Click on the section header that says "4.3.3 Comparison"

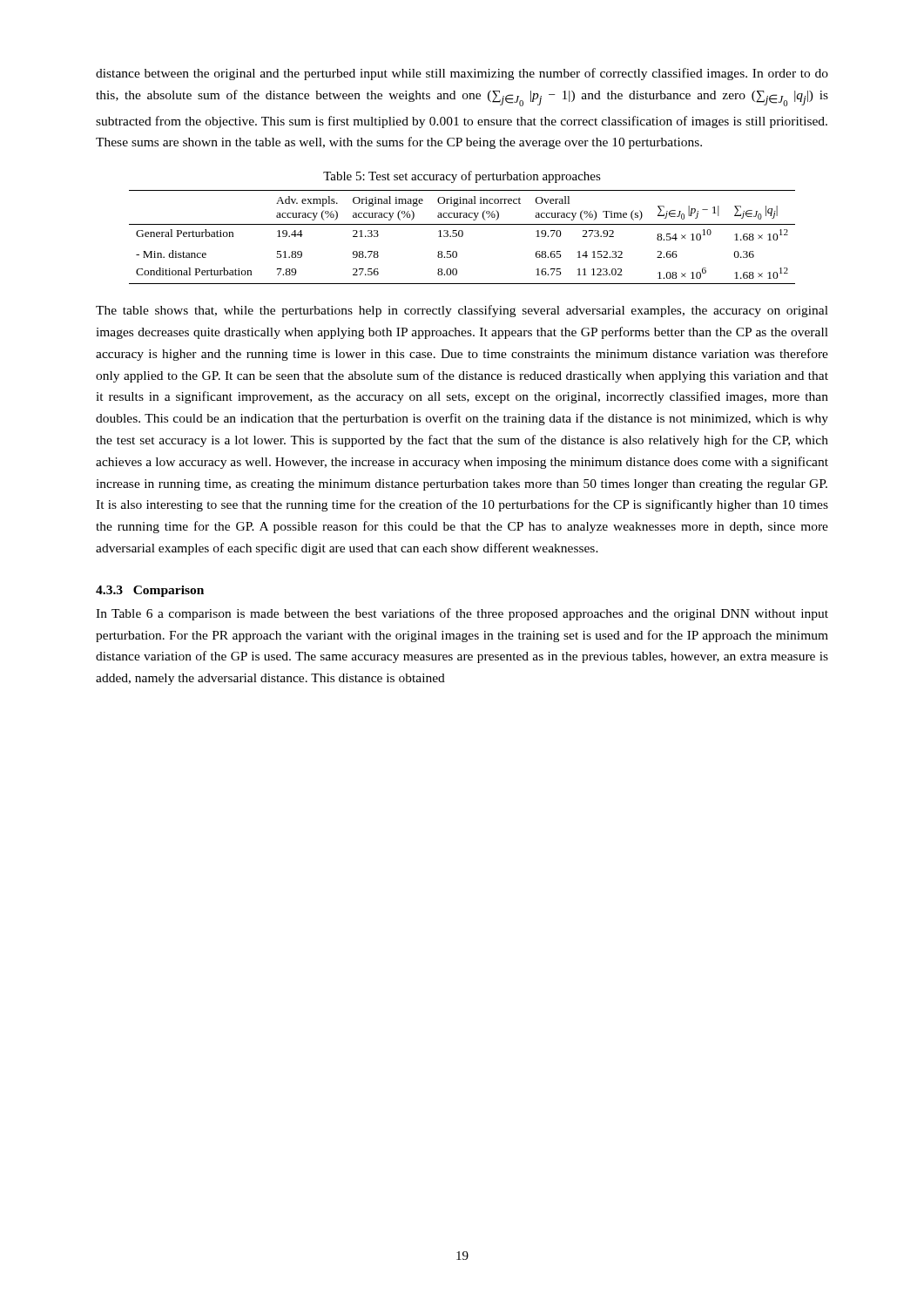(150, 589)
